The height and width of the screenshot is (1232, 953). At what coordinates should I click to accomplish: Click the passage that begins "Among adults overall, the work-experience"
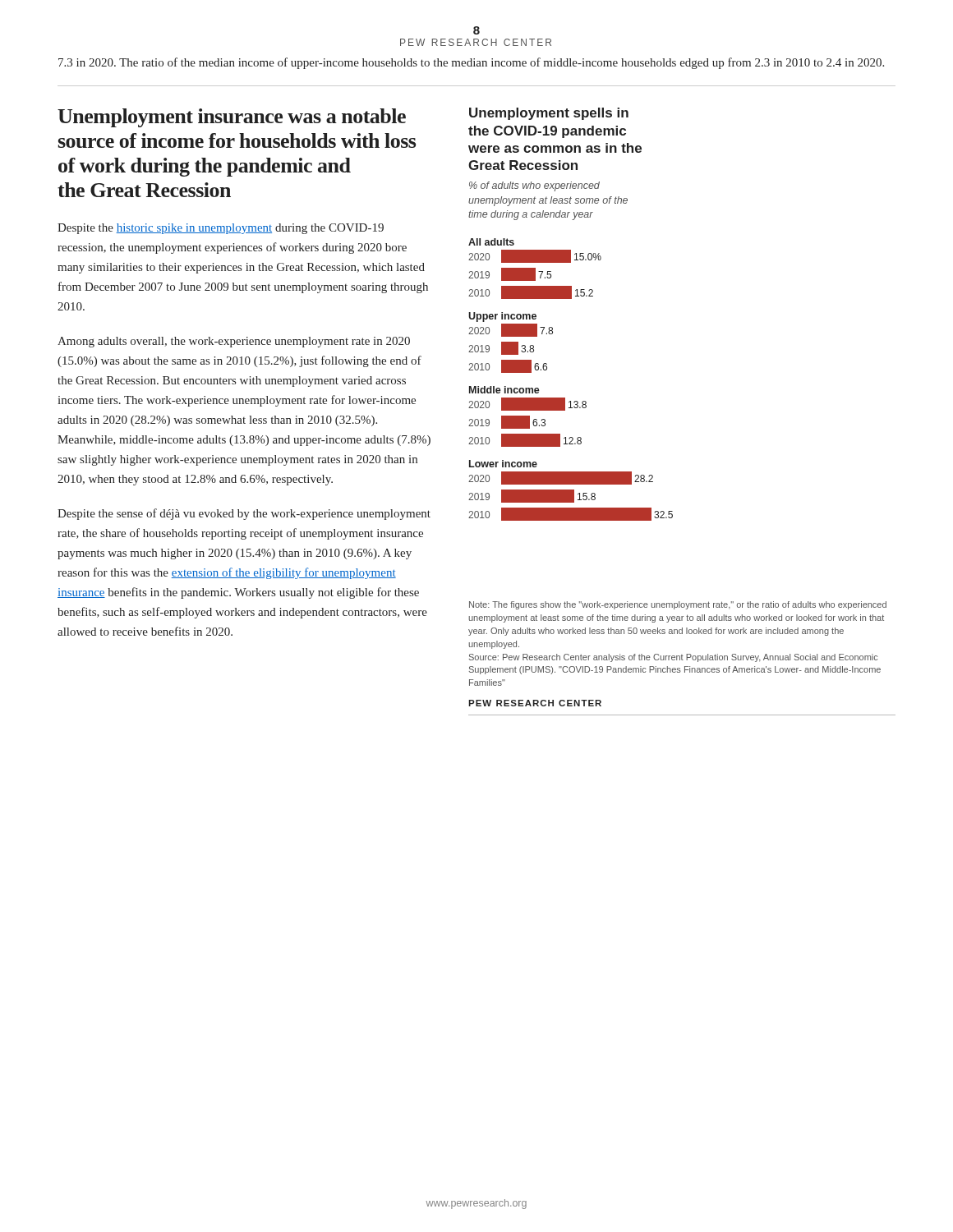pyautogui.click(x=244, y=410)
